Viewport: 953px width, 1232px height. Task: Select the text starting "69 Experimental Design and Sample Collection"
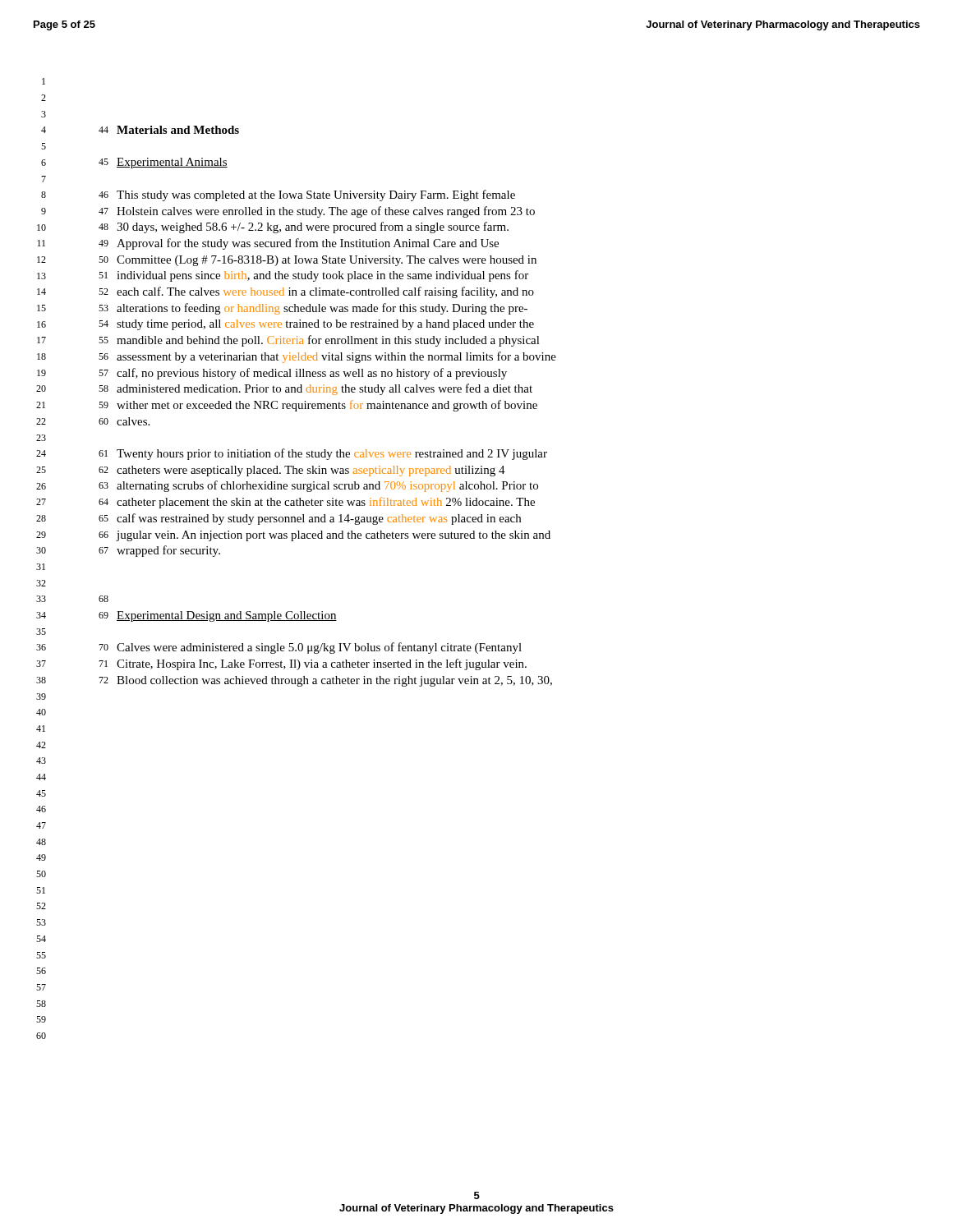pos(218,616)
